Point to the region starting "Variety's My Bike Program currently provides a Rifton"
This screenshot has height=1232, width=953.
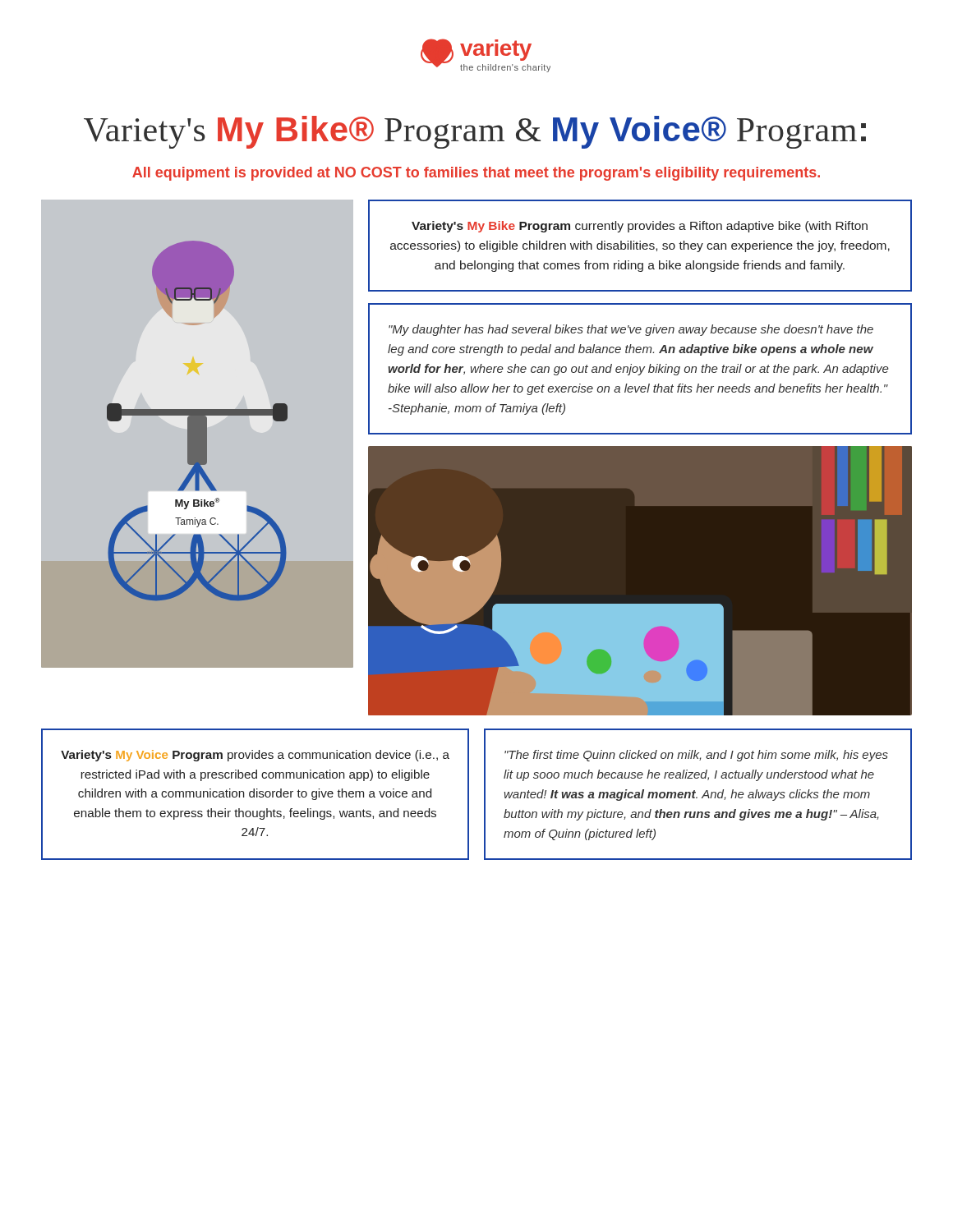point(640,245)
